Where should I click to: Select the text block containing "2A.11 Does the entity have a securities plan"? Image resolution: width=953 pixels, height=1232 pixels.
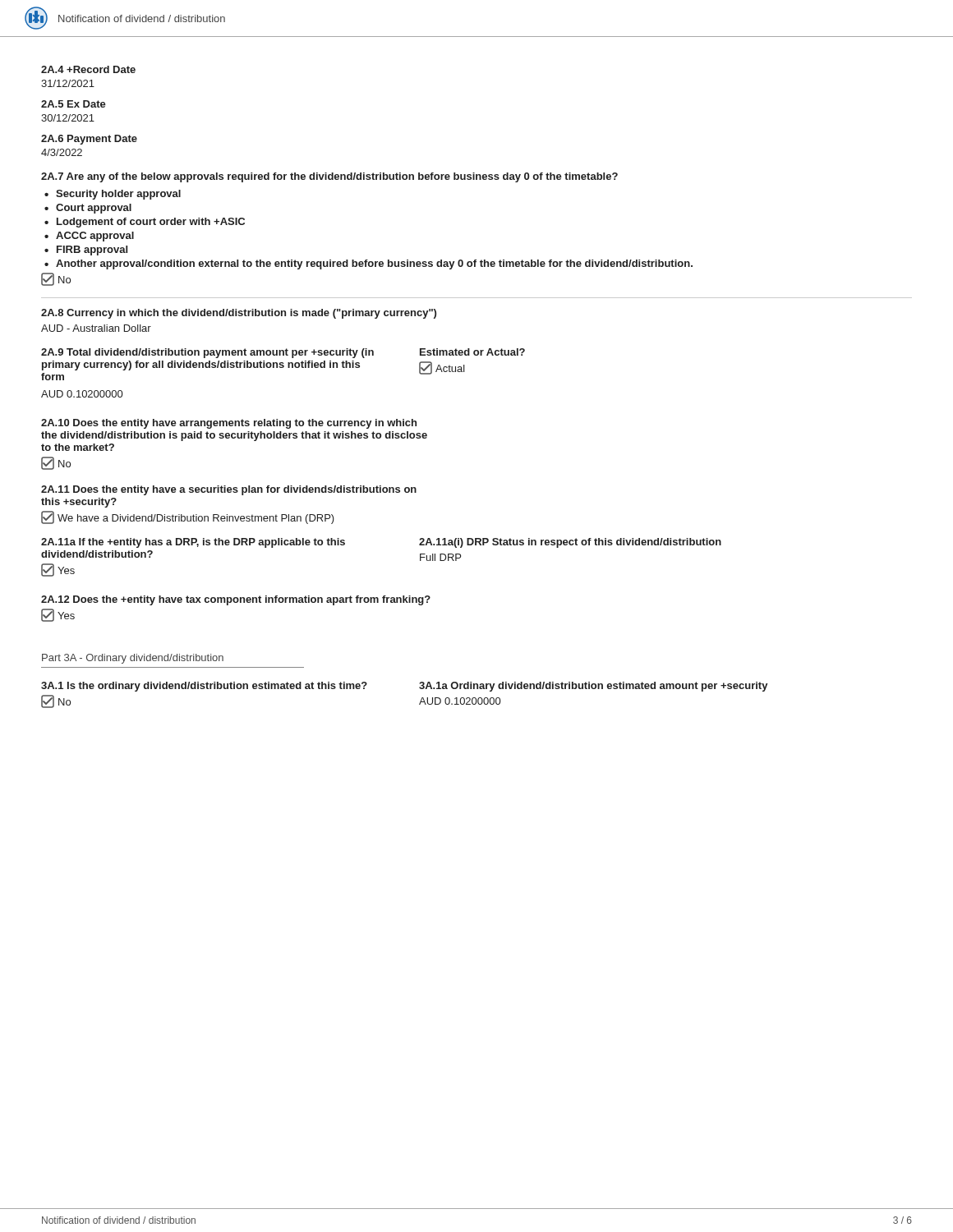238,503
